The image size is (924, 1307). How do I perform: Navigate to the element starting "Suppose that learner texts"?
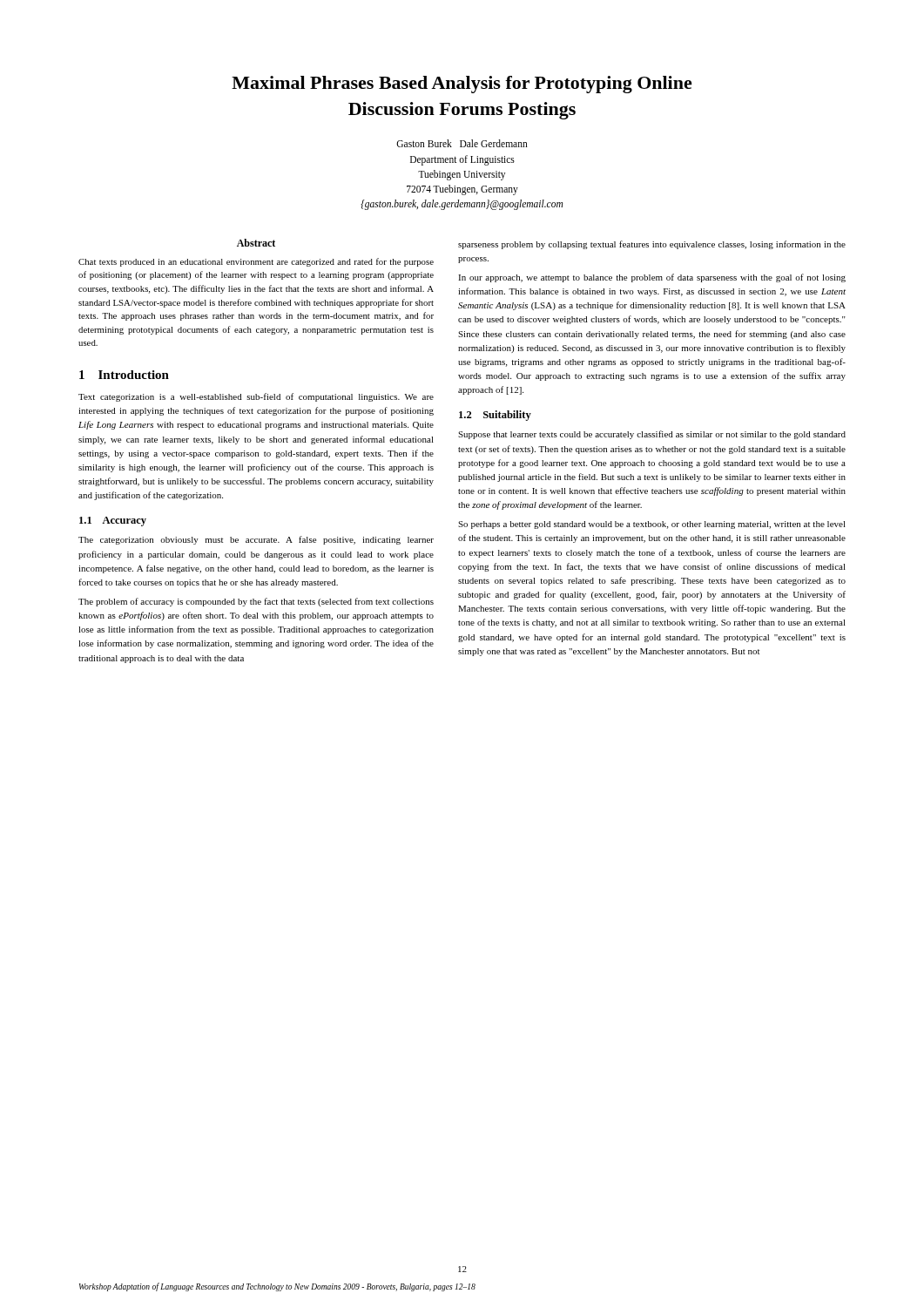[652, 469]
